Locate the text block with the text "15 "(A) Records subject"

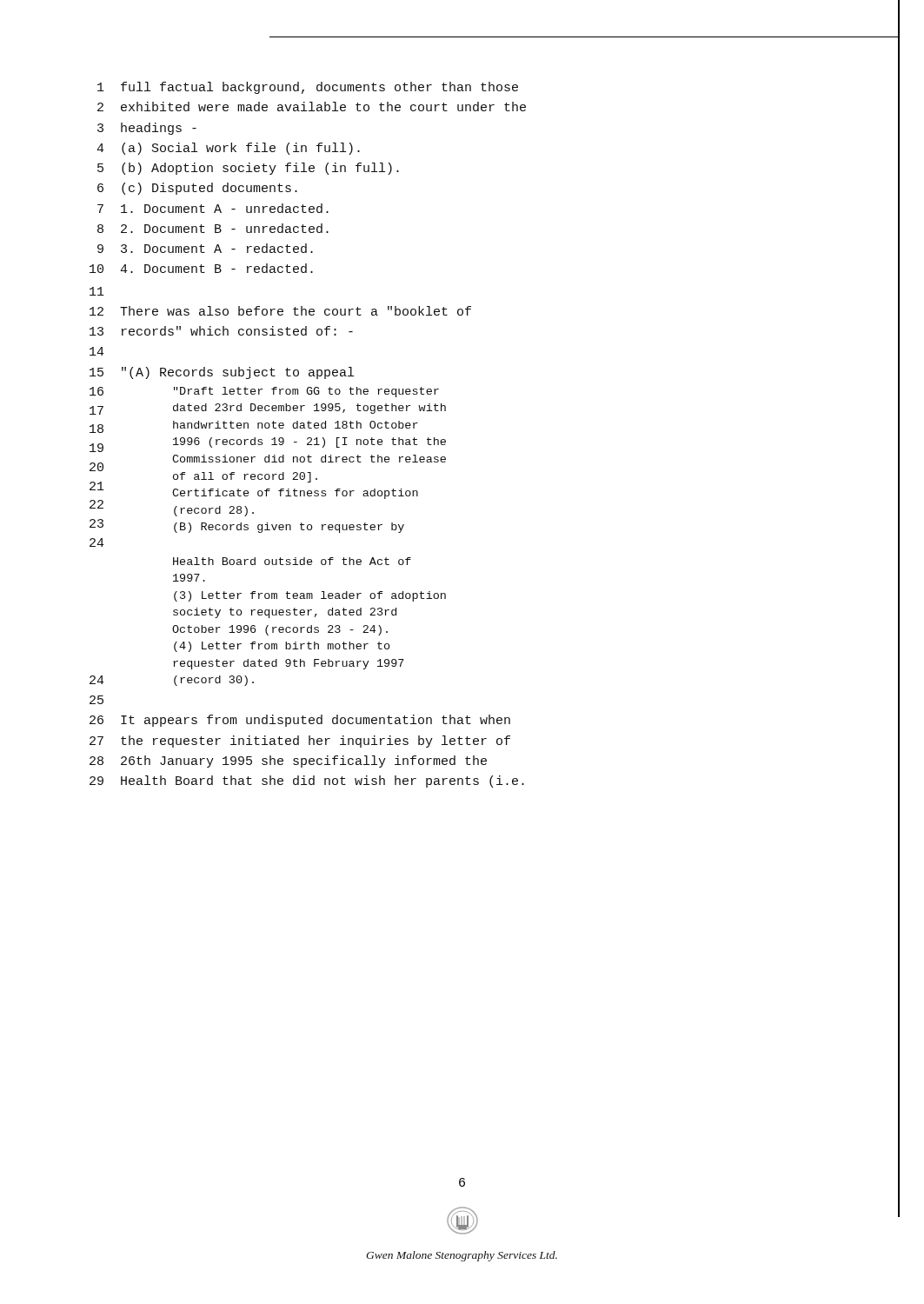pyautogui.click(x=222, y=373)
